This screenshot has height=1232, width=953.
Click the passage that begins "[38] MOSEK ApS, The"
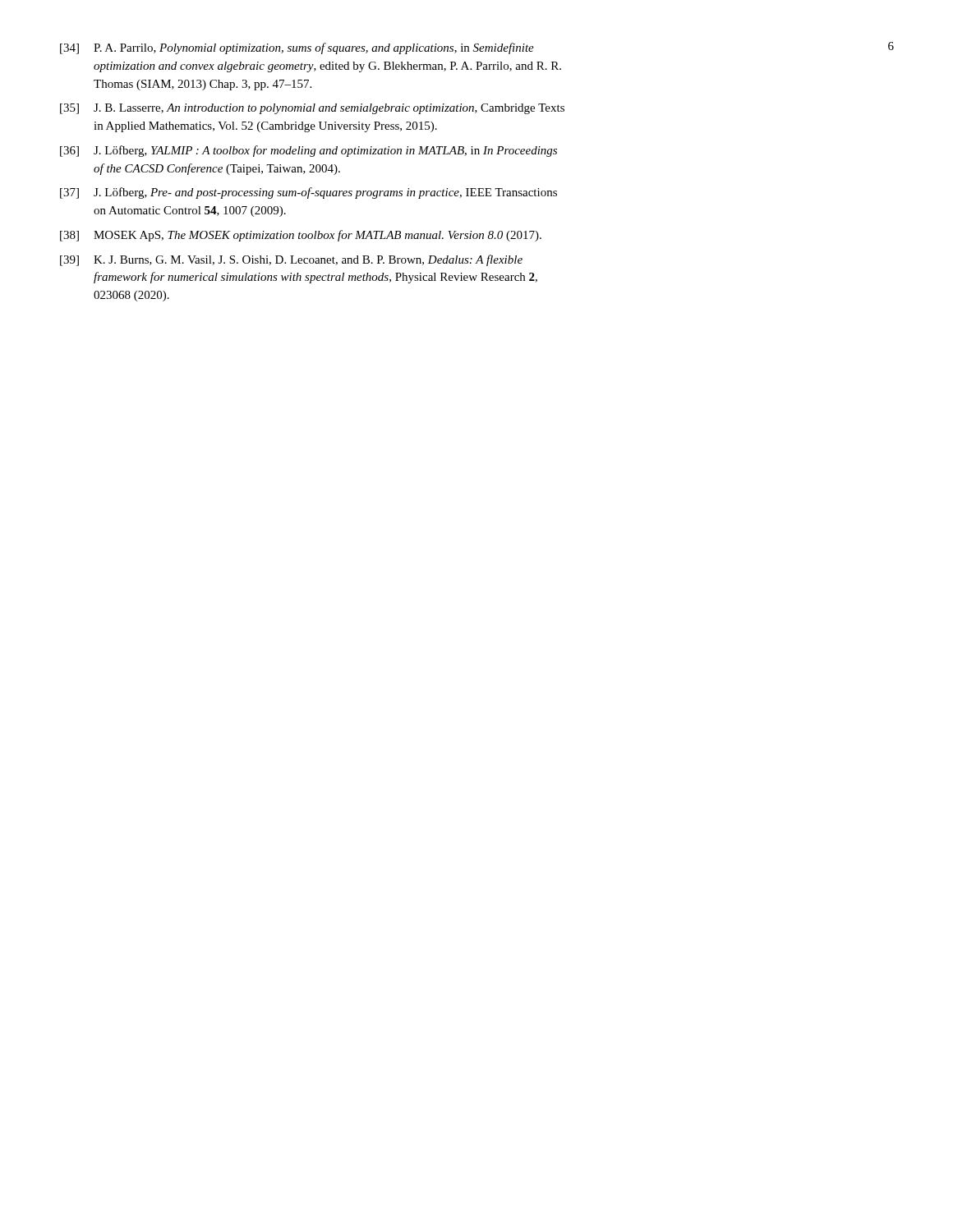pyautogui.click(x=314, y=235)
